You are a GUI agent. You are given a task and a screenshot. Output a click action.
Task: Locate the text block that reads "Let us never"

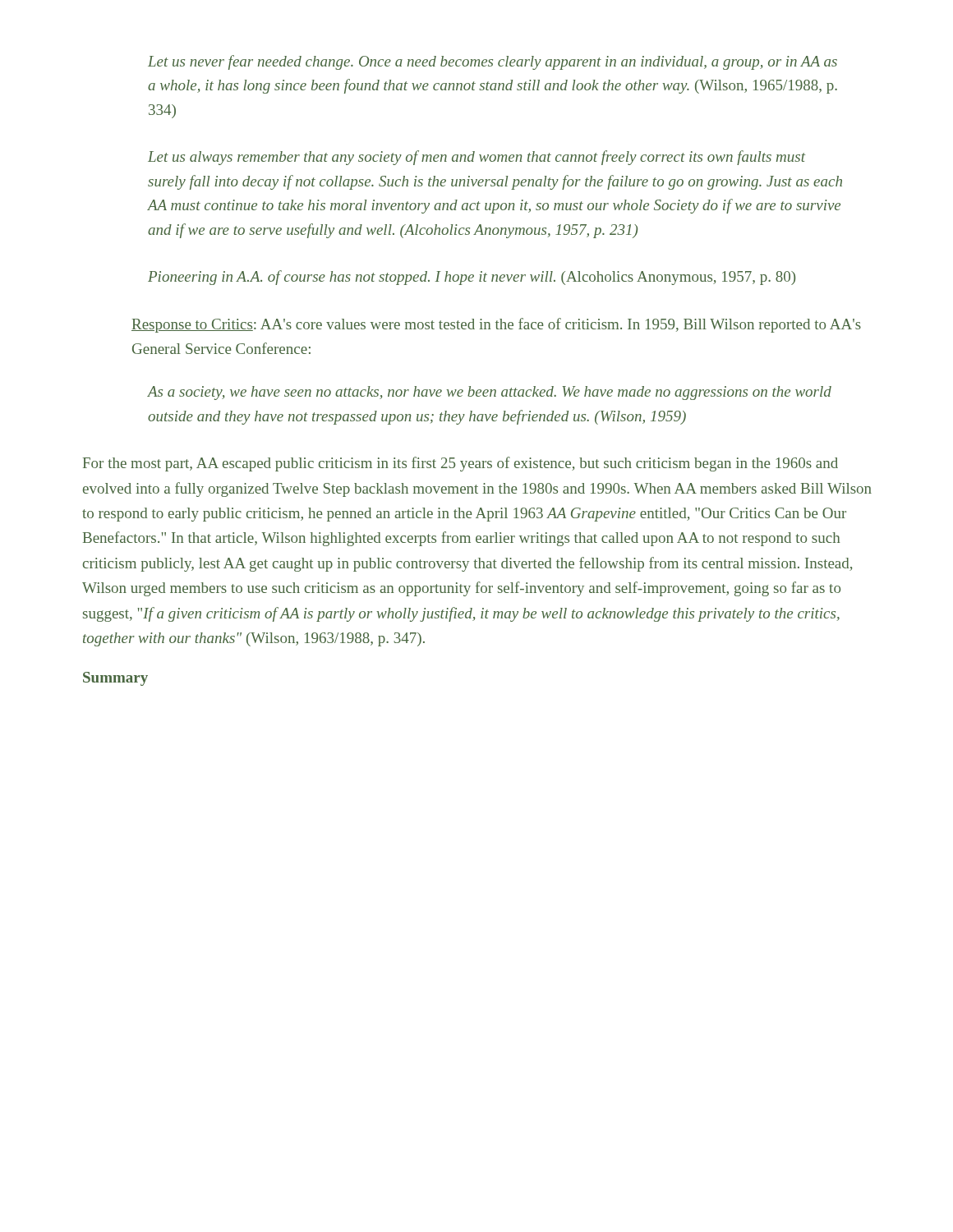[493, 85]
